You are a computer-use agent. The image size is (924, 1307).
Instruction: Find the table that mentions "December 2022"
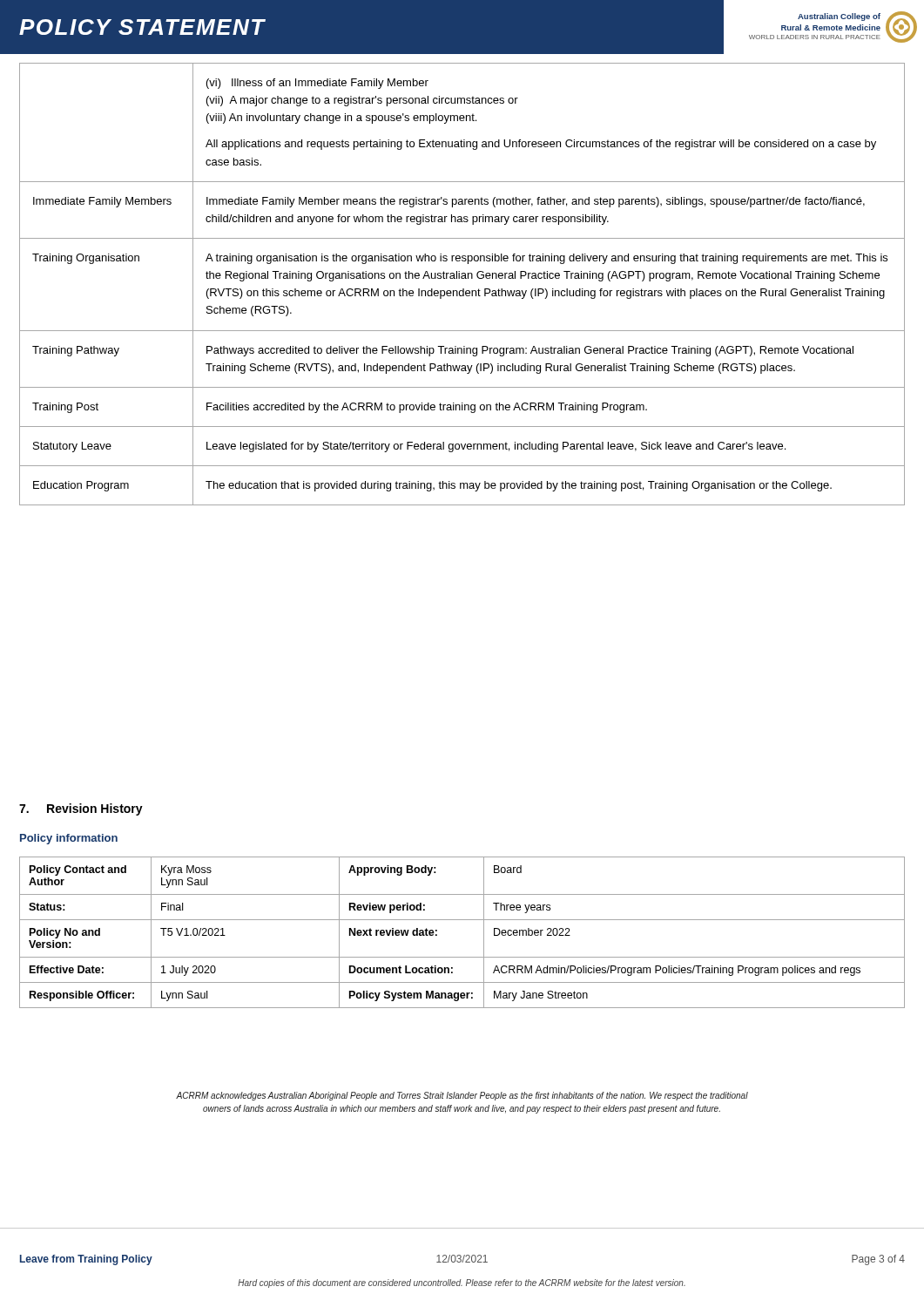click(x=462, y=932)
